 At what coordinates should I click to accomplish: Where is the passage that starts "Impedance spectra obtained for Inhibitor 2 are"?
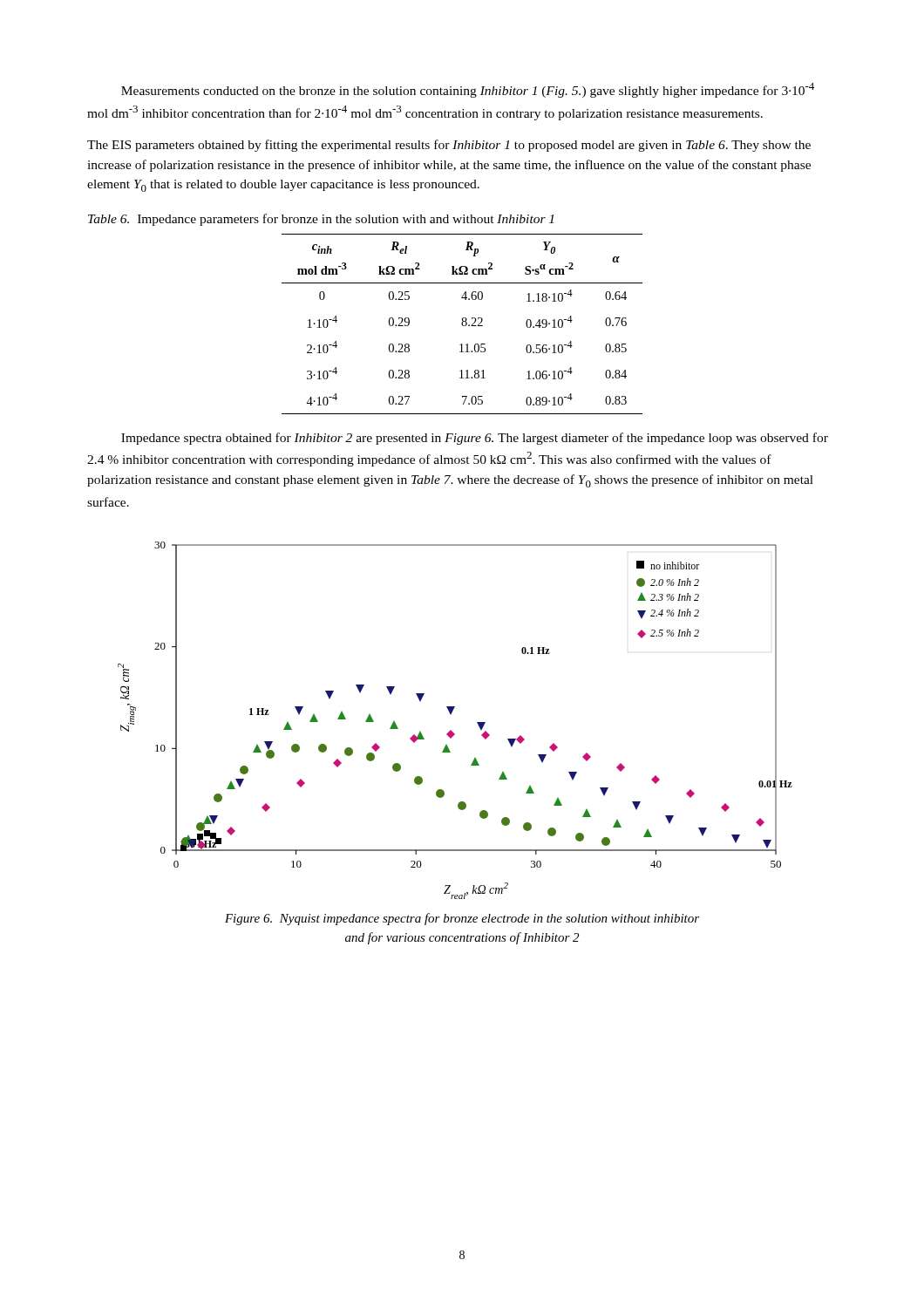458,469
